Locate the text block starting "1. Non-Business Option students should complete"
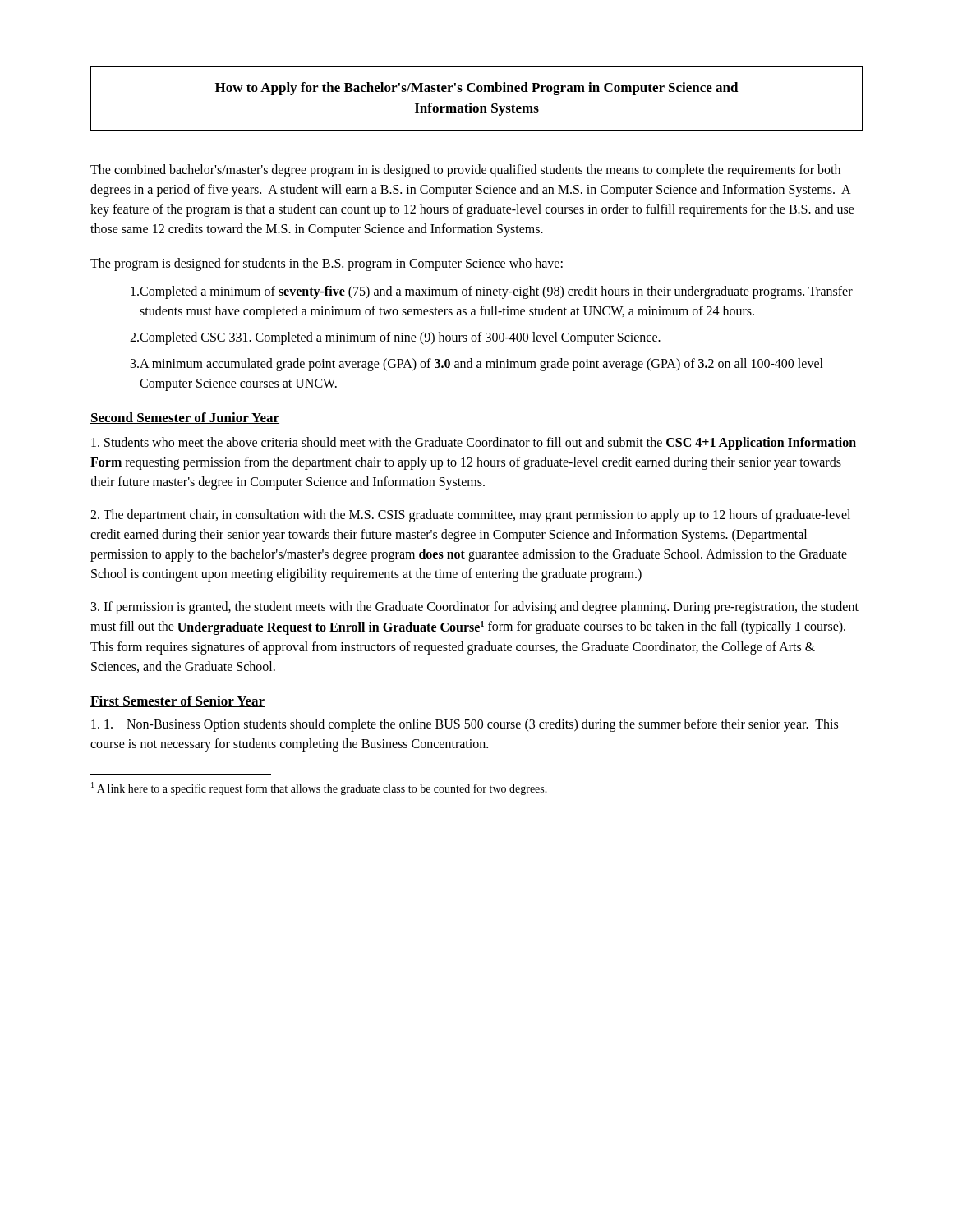This screenshot has width=953, height=1232. (464, 734)
